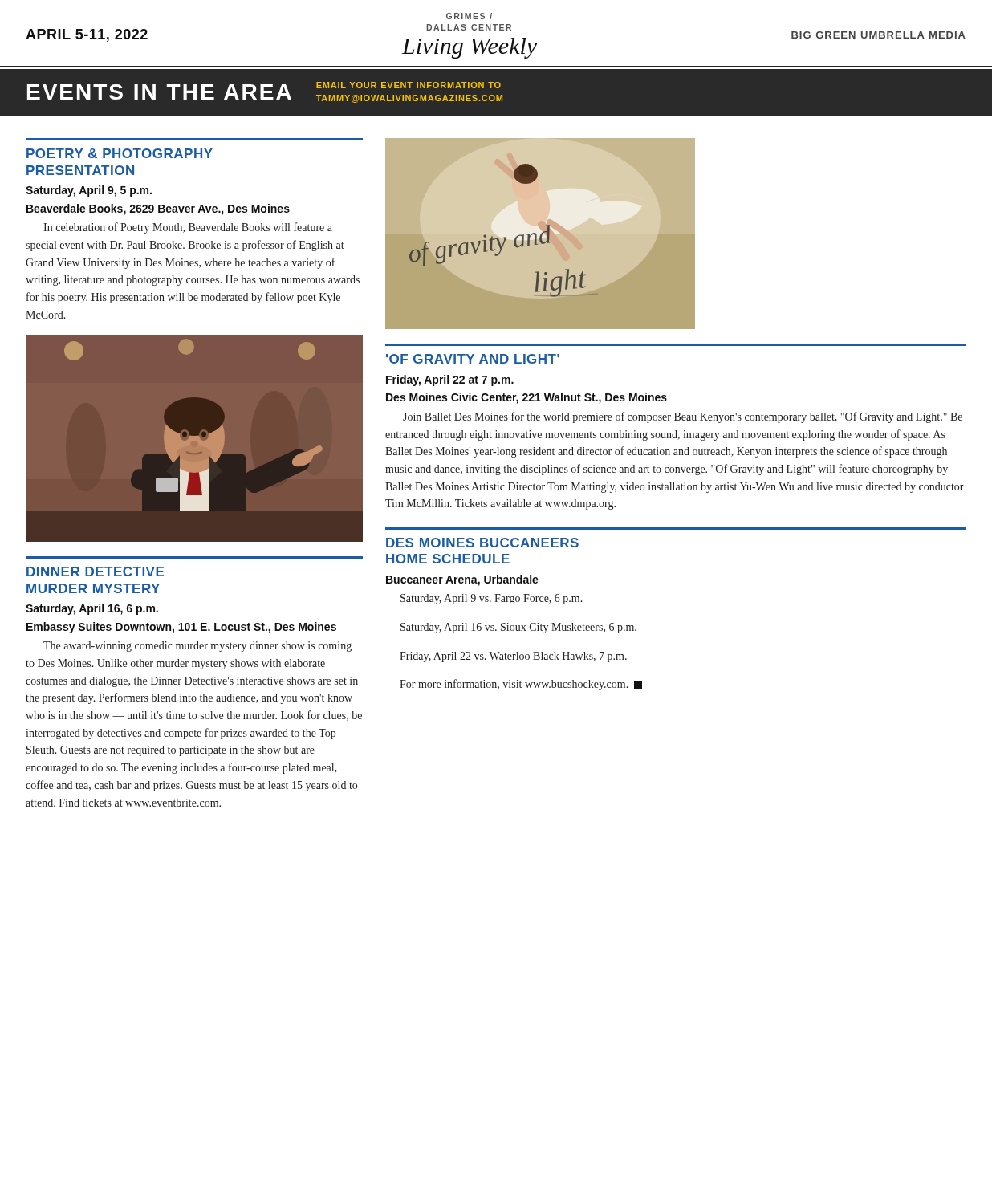Find the block starting "Buccaneer Arena, Urbandale Saturday, April 9 vs."
The height and width of the screenshot is (1204, 992).
click(462, 580)
